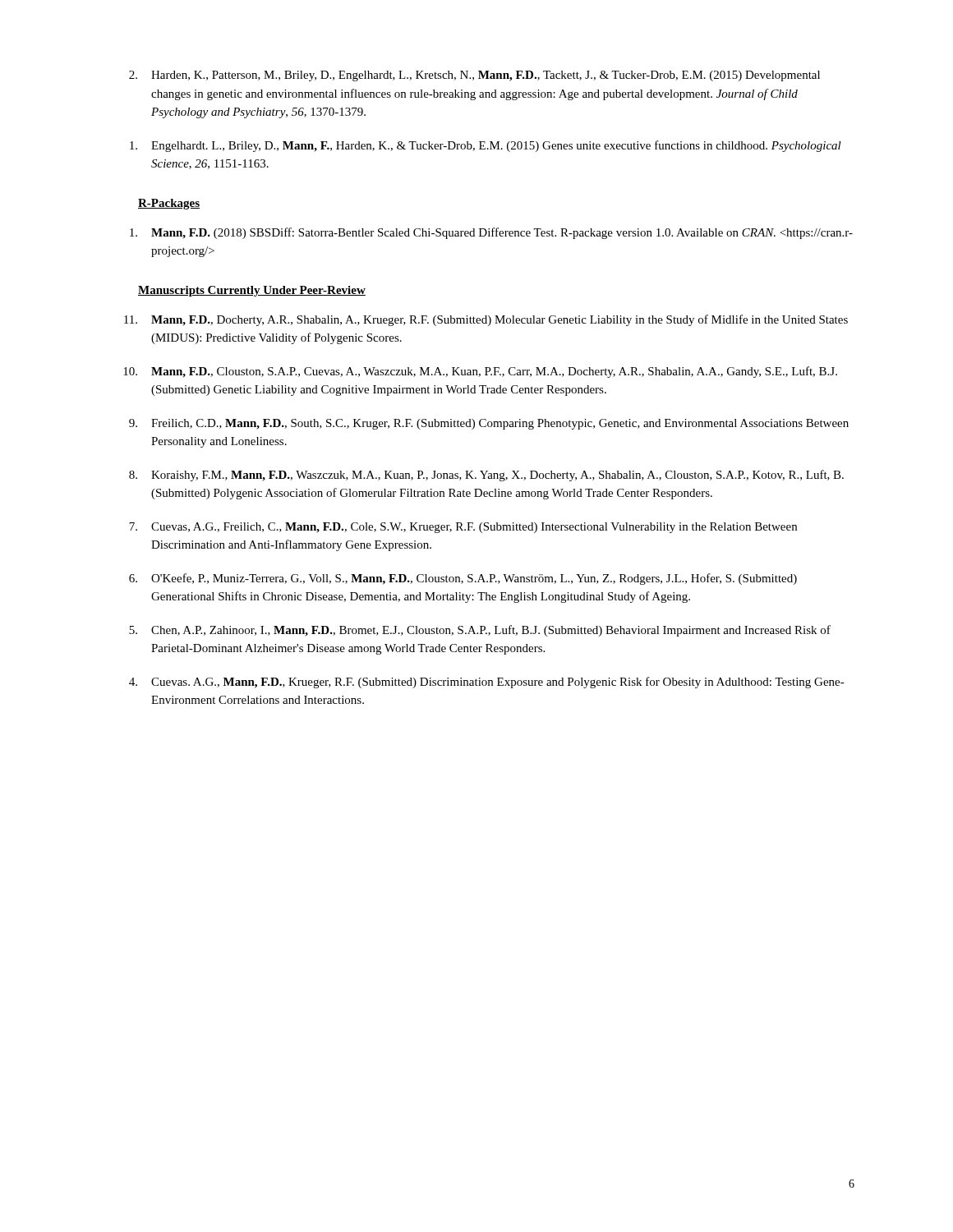Locate the text starting "7. Cuevas, A.G., Freilich, C., Mann, F.D., Cole,"
The image size is (953, 1232).
[476, 536]
